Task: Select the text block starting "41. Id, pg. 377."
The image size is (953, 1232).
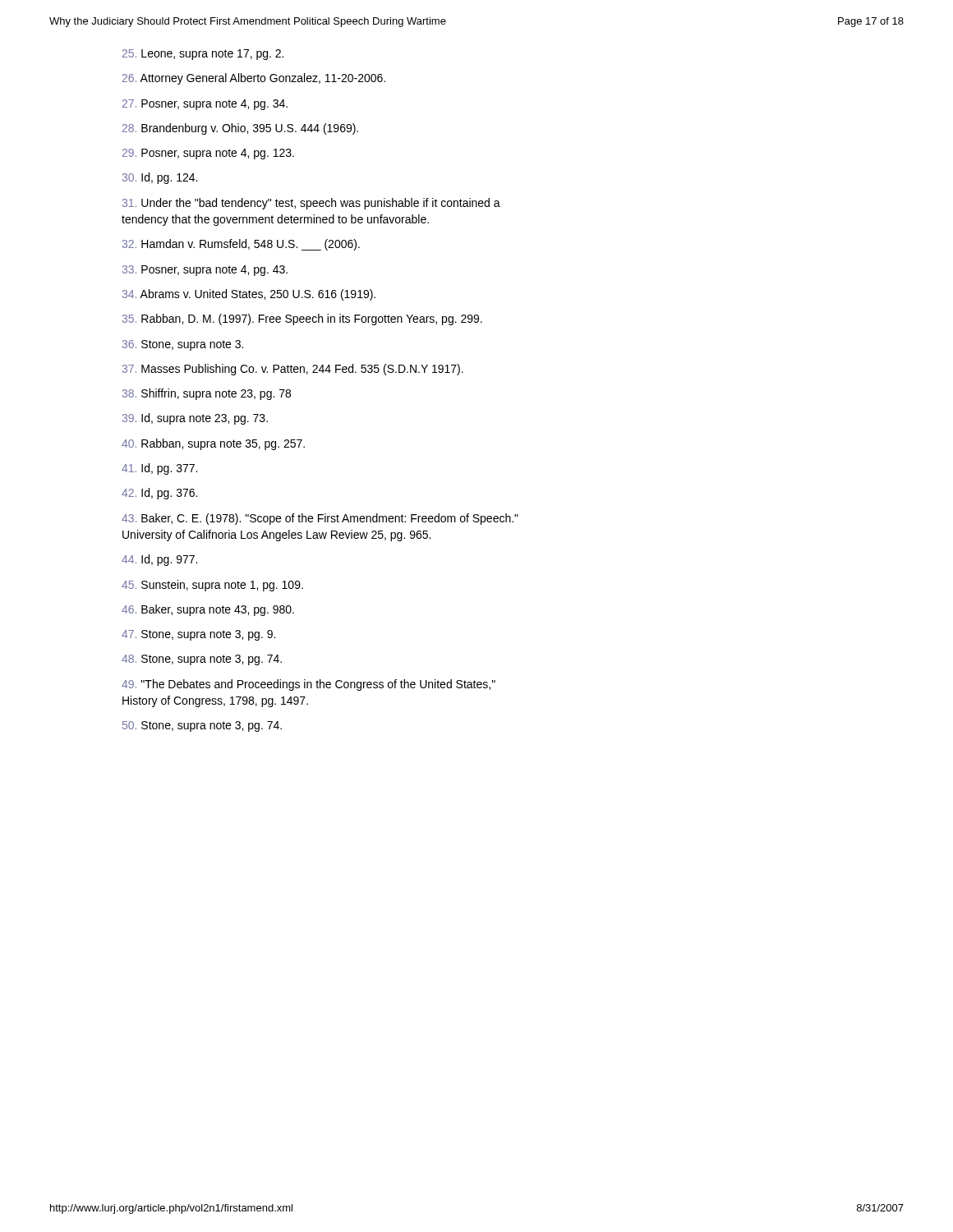Action: [x=160, y=468]
